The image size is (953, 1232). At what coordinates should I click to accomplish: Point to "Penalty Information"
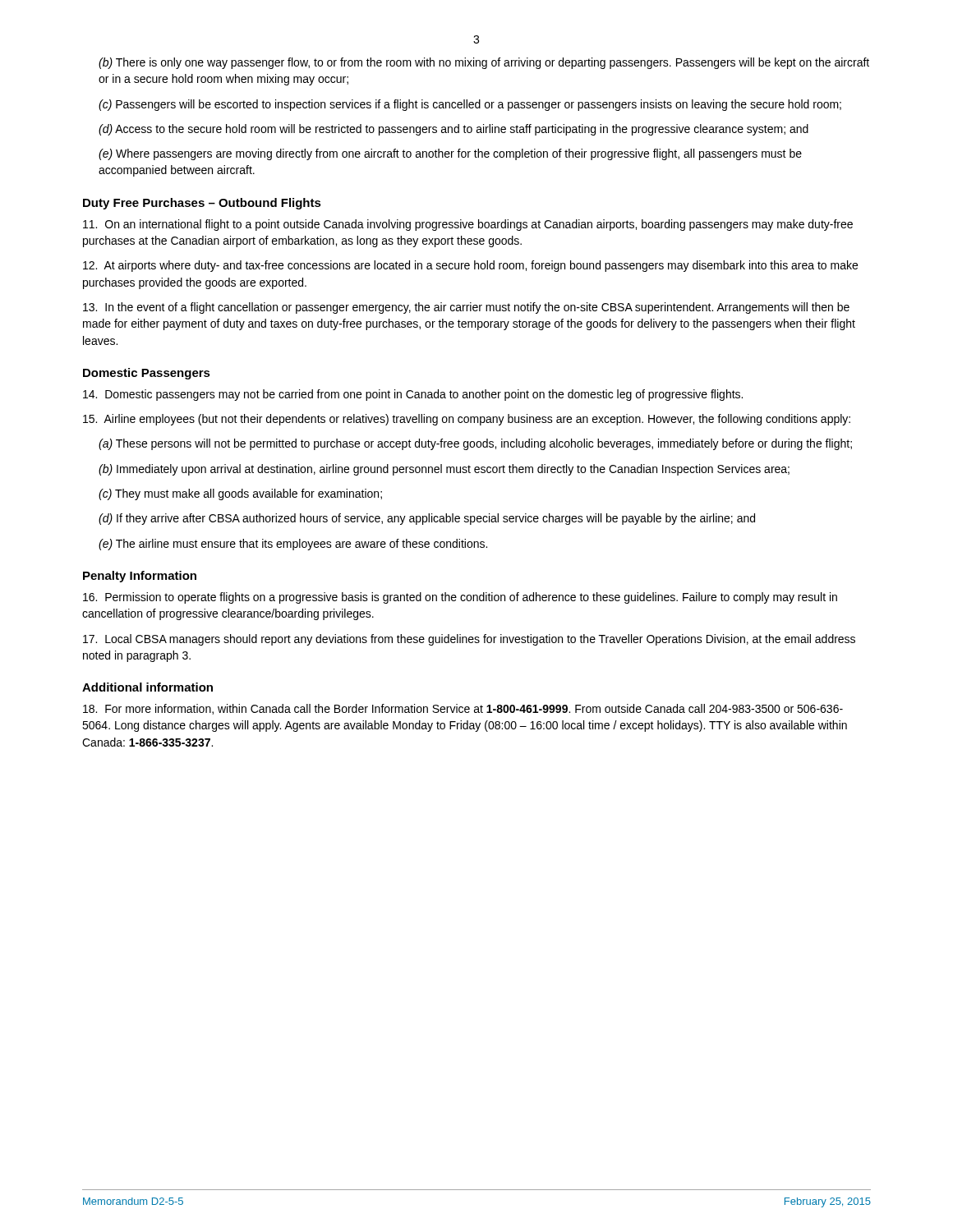(140, 575)
